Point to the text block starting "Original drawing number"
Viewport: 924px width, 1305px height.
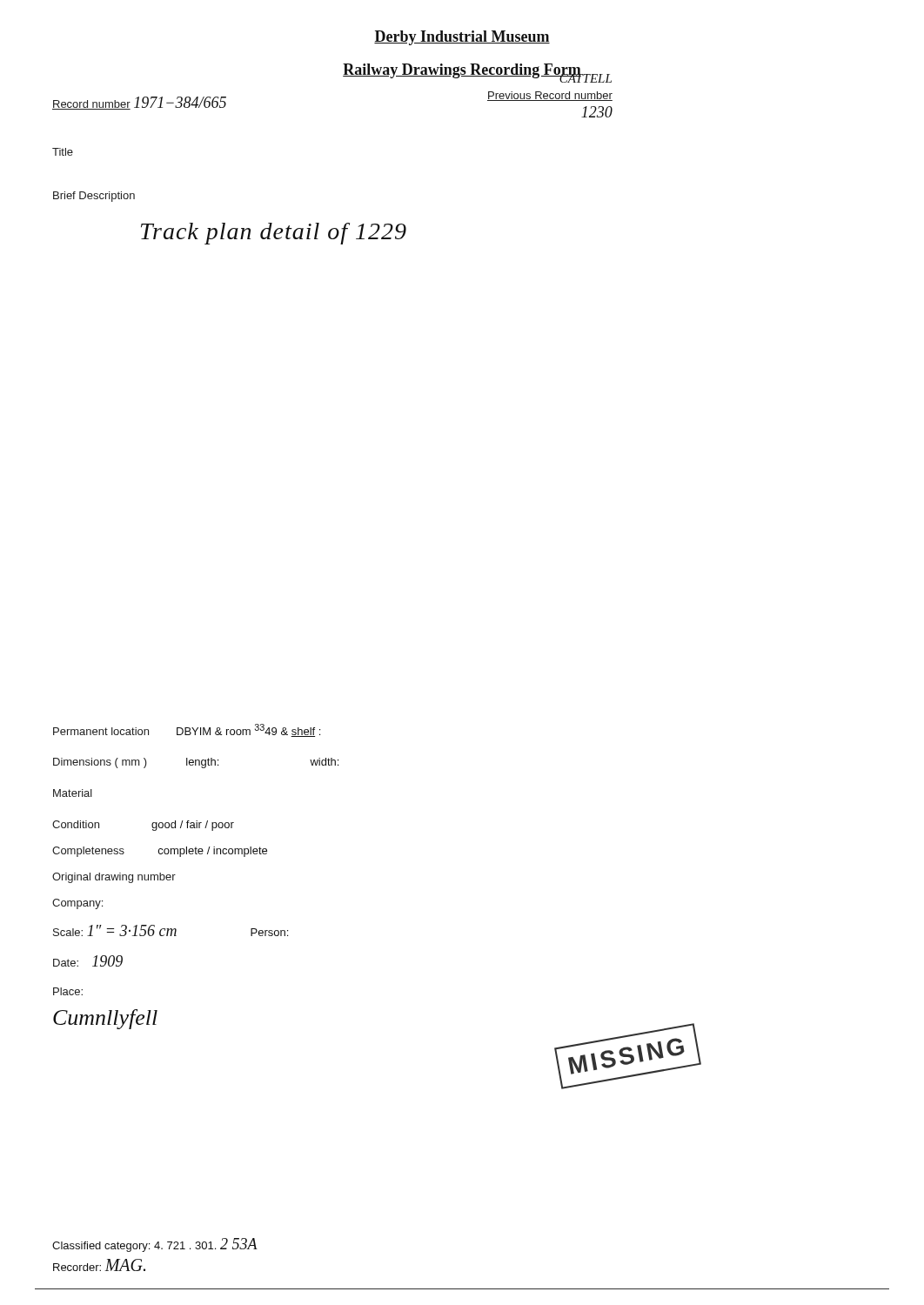click(x=114, y=877)
